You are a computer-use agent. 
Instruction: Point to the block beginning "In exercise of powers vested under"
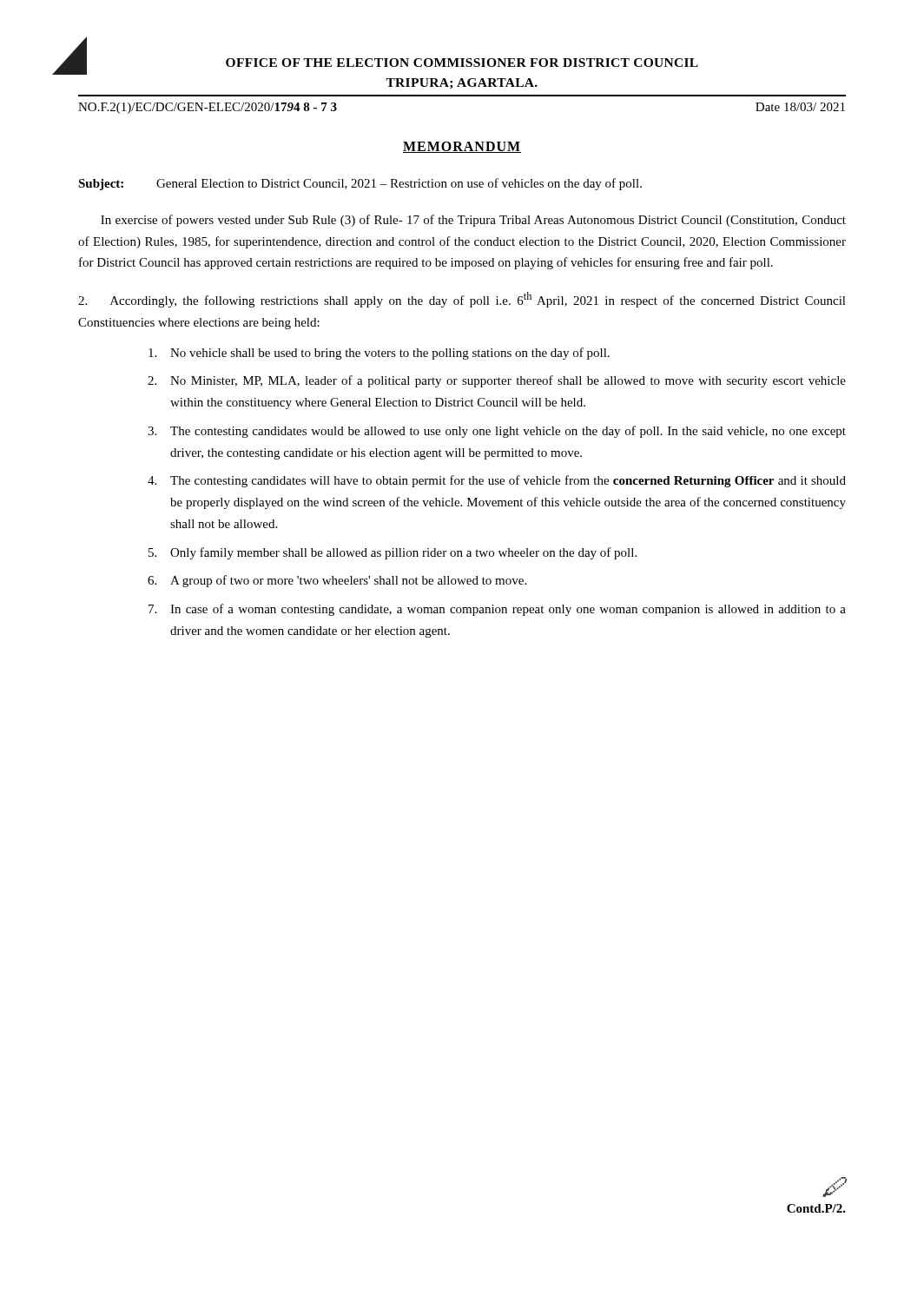point(462,241)
